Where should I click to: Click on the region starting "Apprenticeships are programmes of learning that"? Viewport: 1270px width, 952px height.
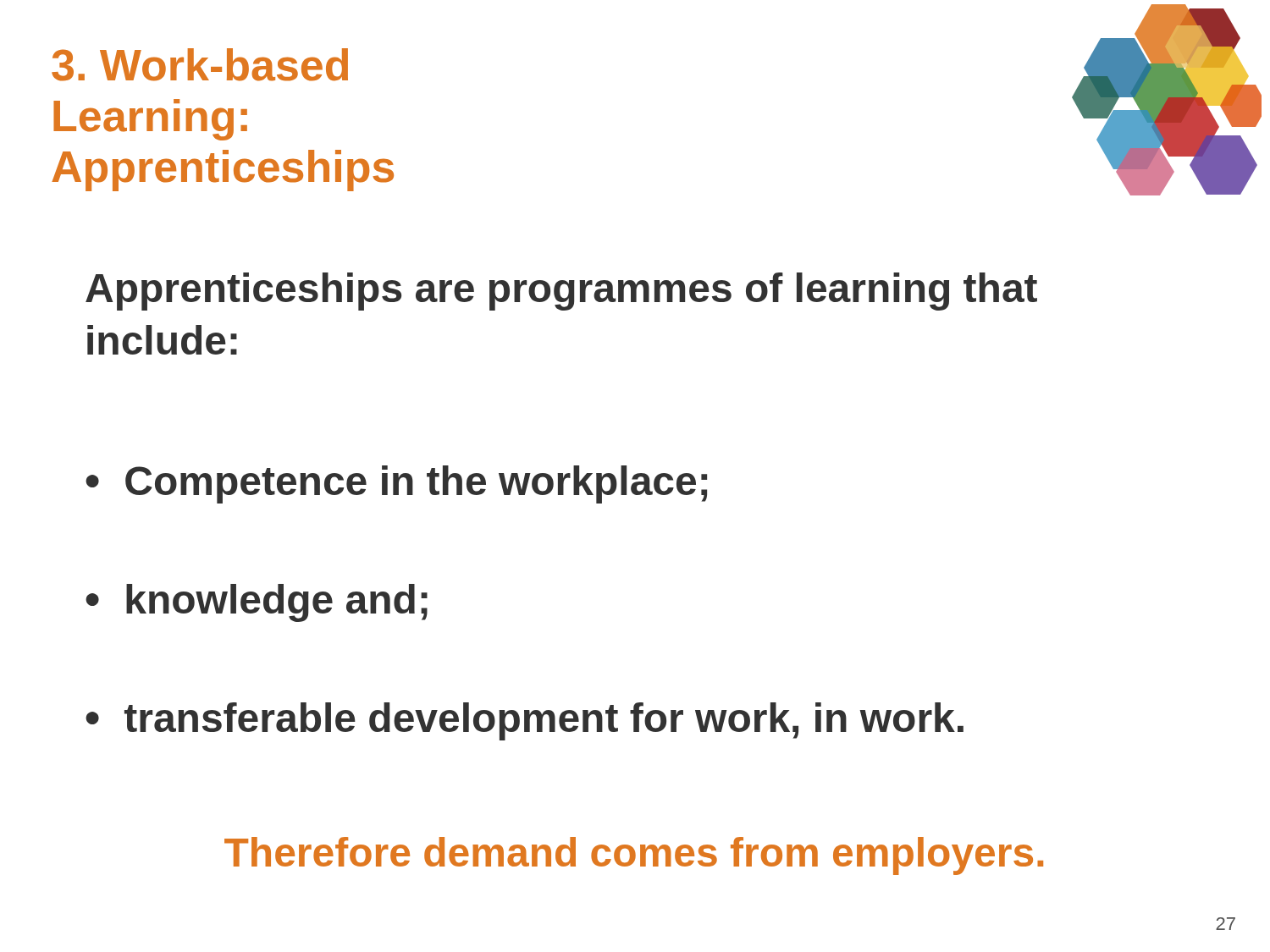(561, 315)
